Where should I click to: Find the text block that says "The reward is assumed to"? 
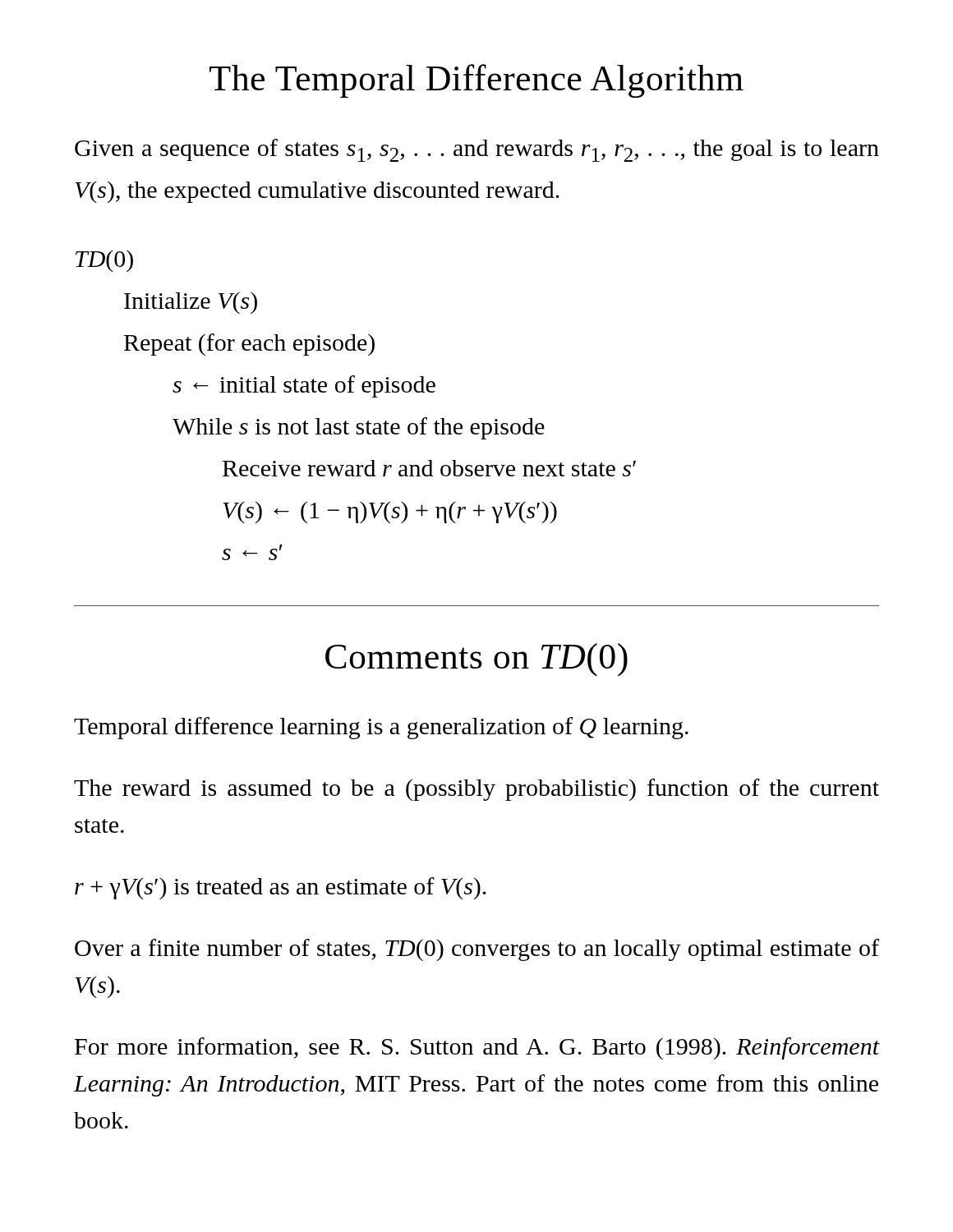coord(476,805)
